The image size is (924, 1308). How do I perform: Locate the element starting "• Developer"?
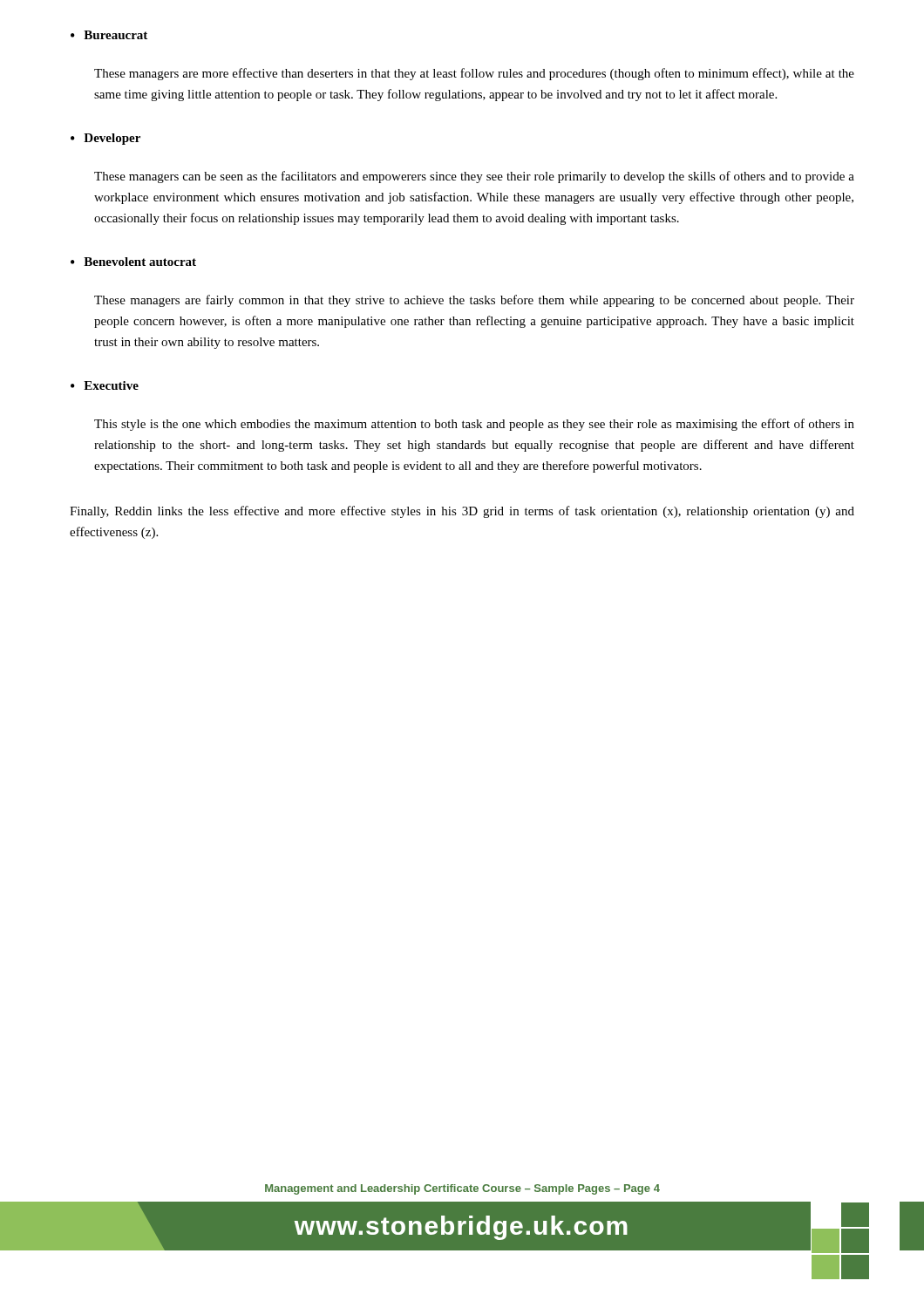105,139
